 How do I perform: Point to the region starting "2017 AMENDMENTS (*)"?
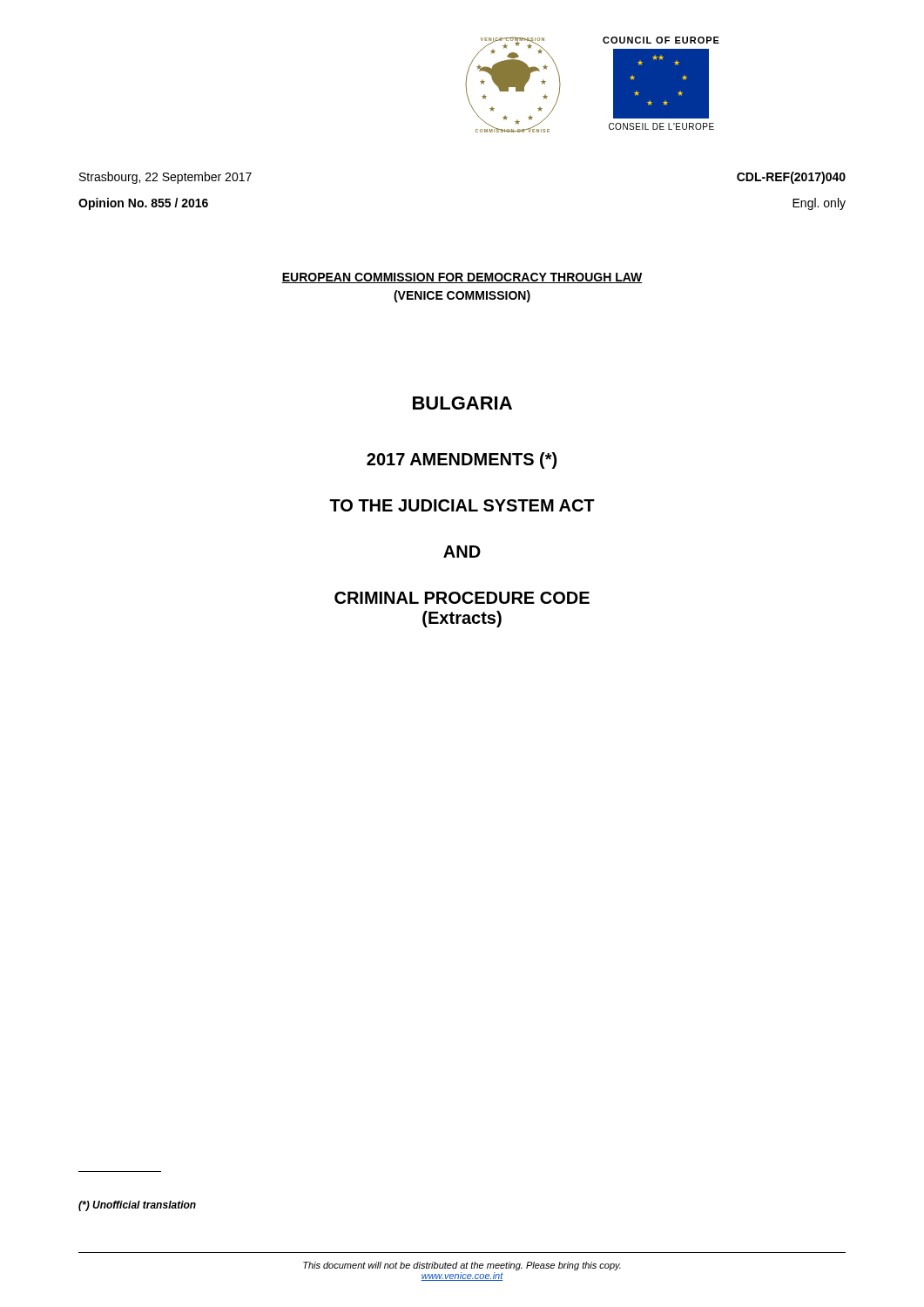tap(462, 459)
